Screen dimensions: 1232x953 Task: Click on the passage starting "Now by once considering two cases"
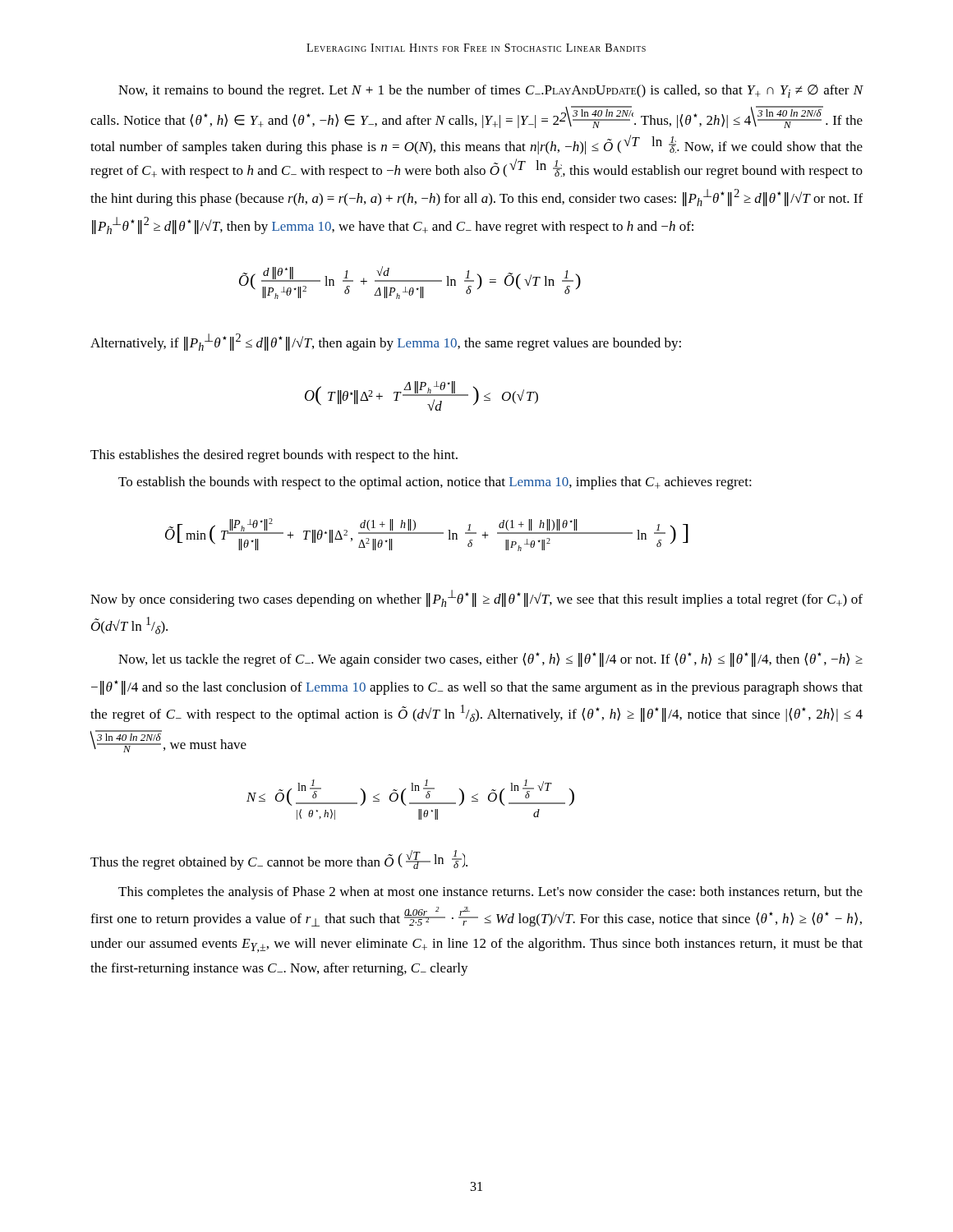click(476, 670)
